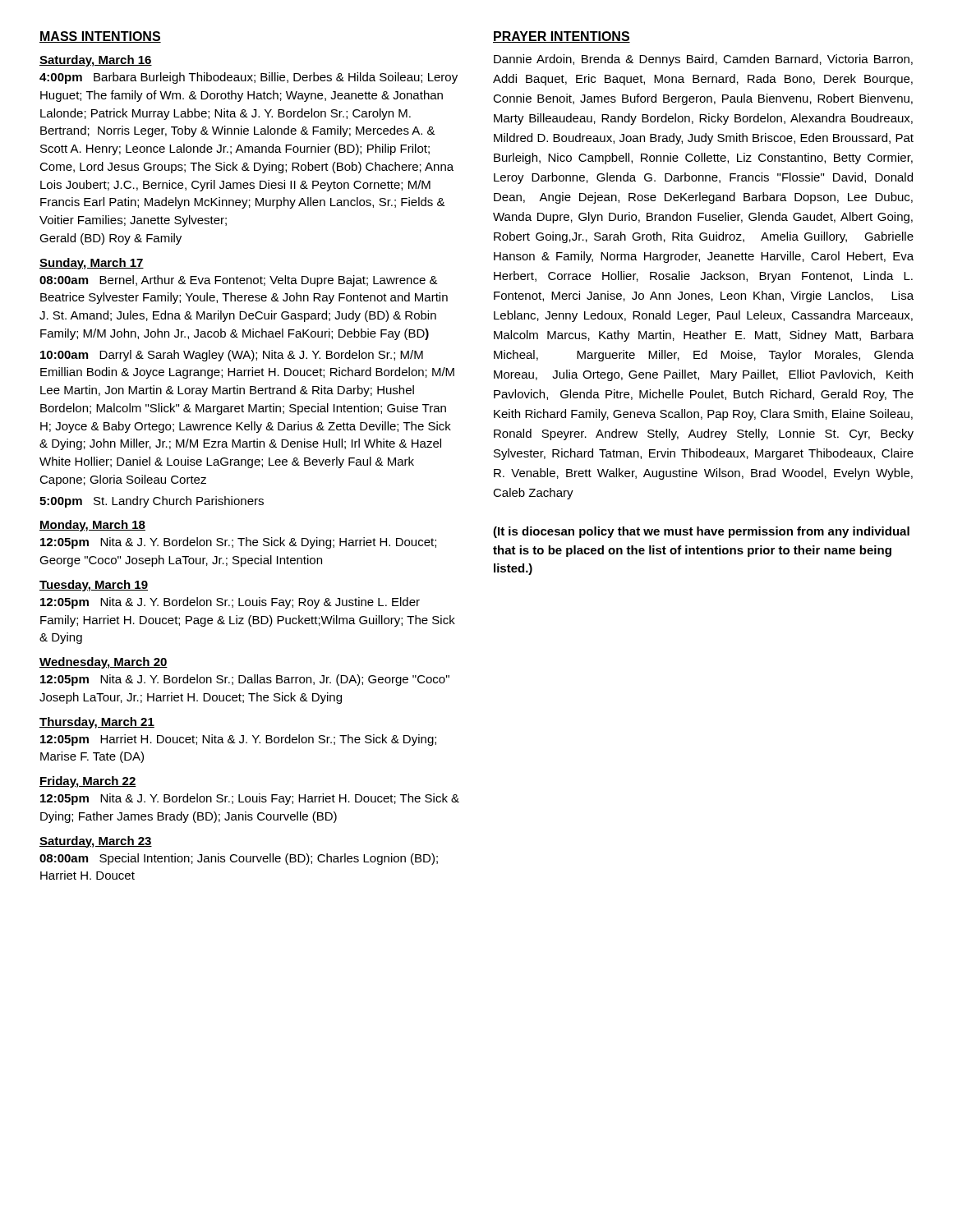Find "Wednesday, March 20" on this page

pos(104,663)
